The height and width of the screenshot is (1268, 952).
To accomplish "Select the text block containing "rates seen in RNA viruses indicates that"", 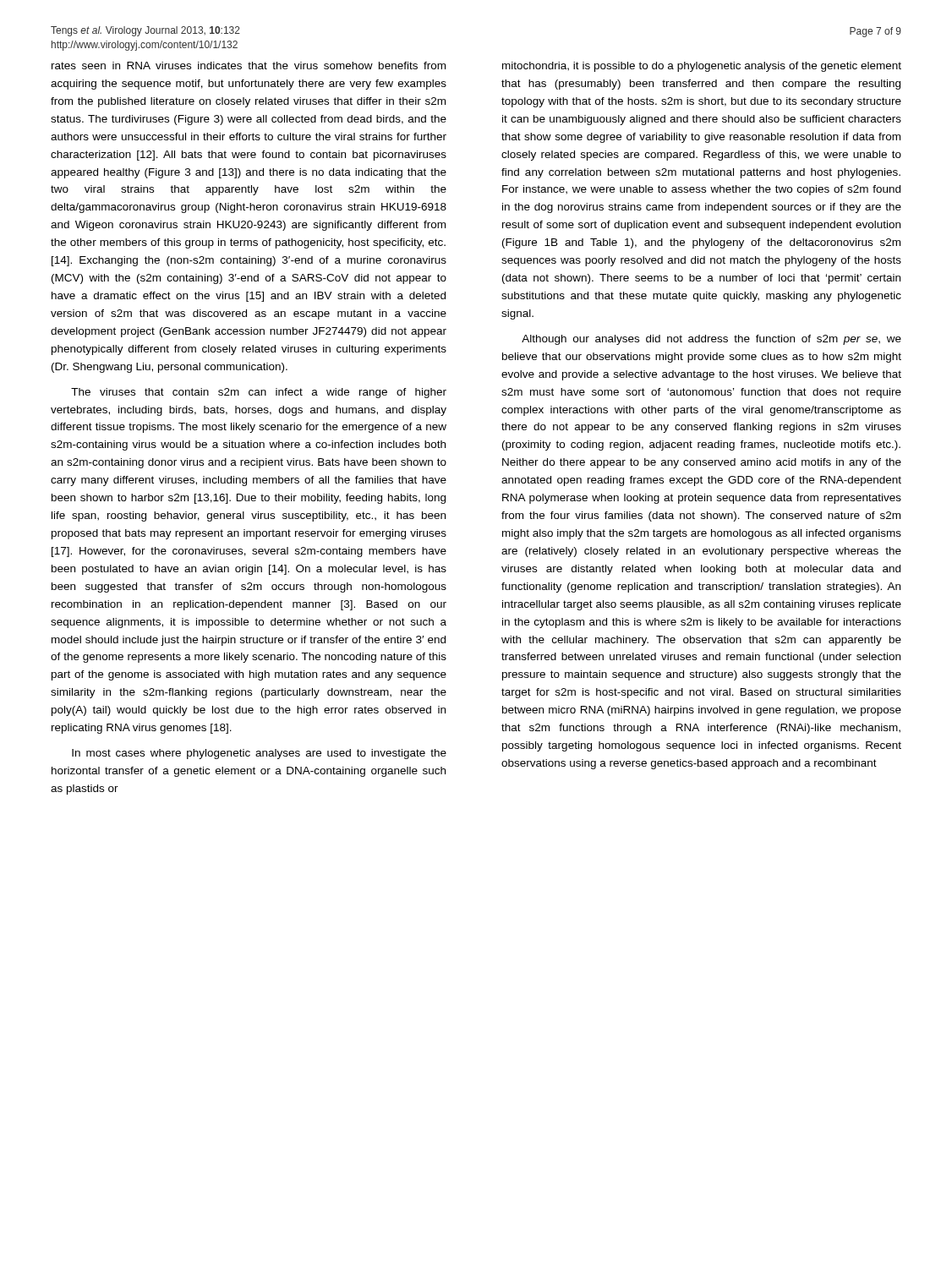I will 249,217.
